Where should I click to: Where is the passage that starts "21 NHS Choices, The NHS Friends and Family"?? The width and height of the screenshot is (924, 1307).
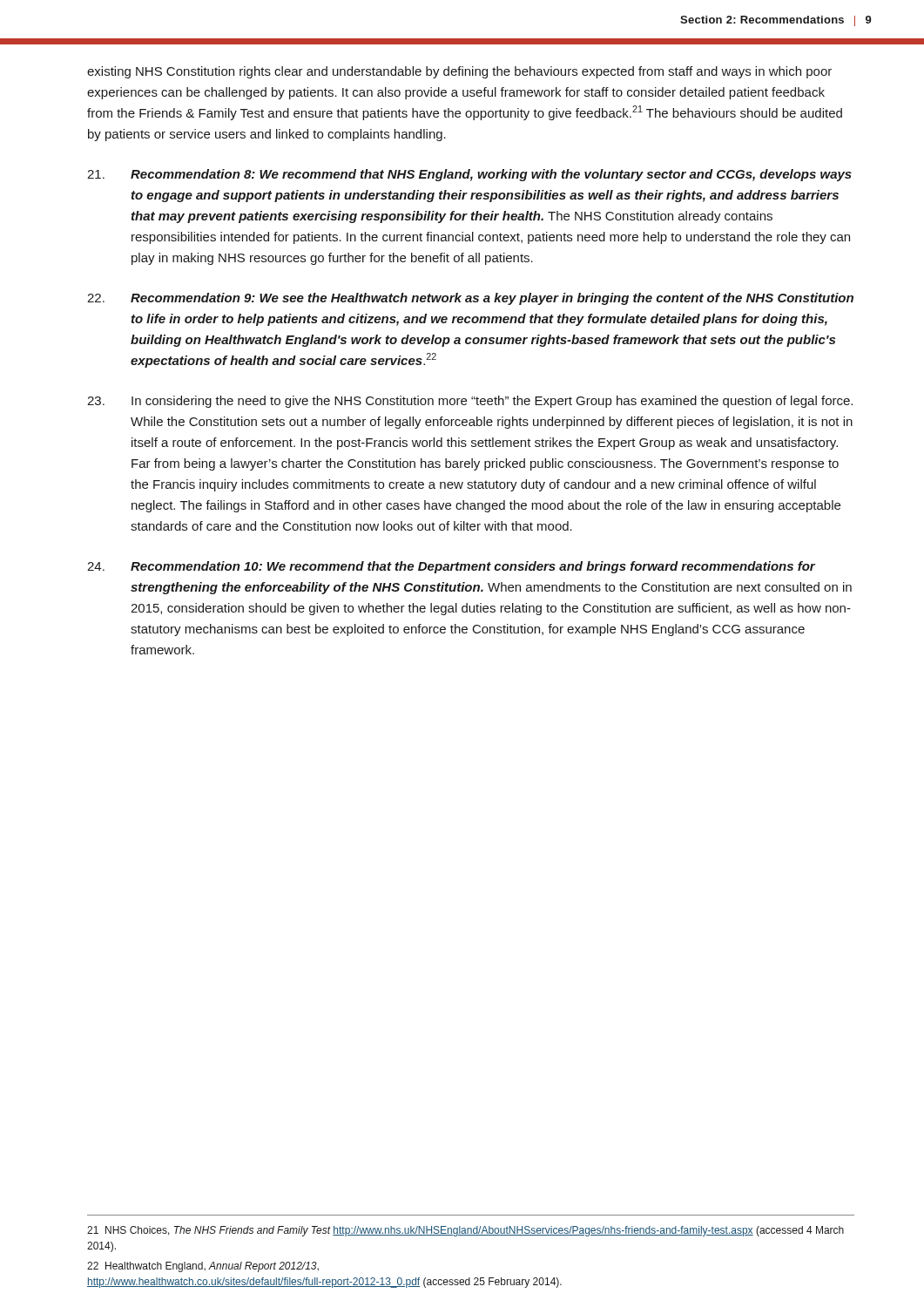click(x=466, y=1238)
